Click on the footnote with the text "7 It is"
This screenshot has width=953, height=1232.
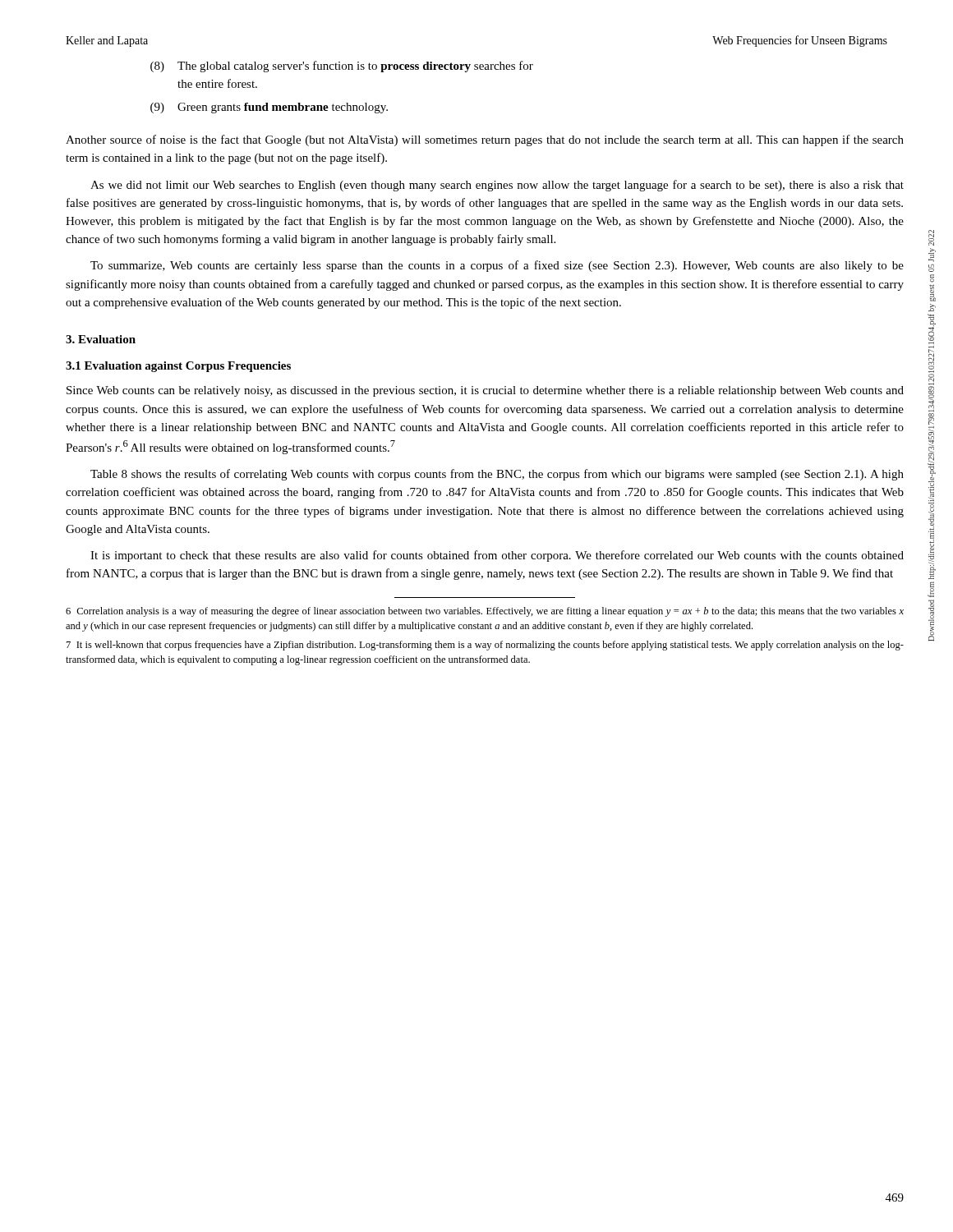click(485, 652)
